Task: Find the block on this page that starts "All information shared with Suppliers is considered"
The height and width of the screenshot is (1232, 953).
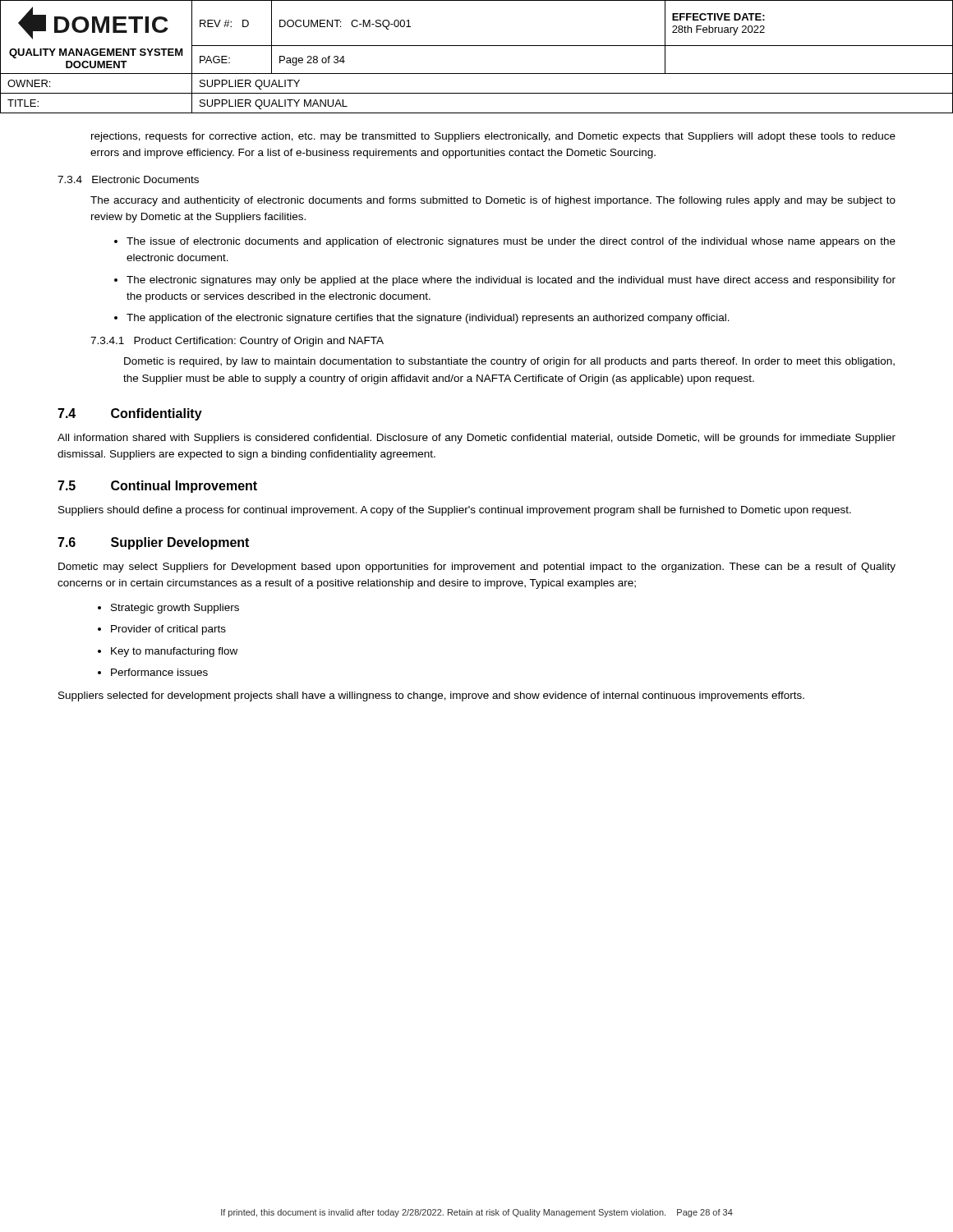Action: (476, 446)
